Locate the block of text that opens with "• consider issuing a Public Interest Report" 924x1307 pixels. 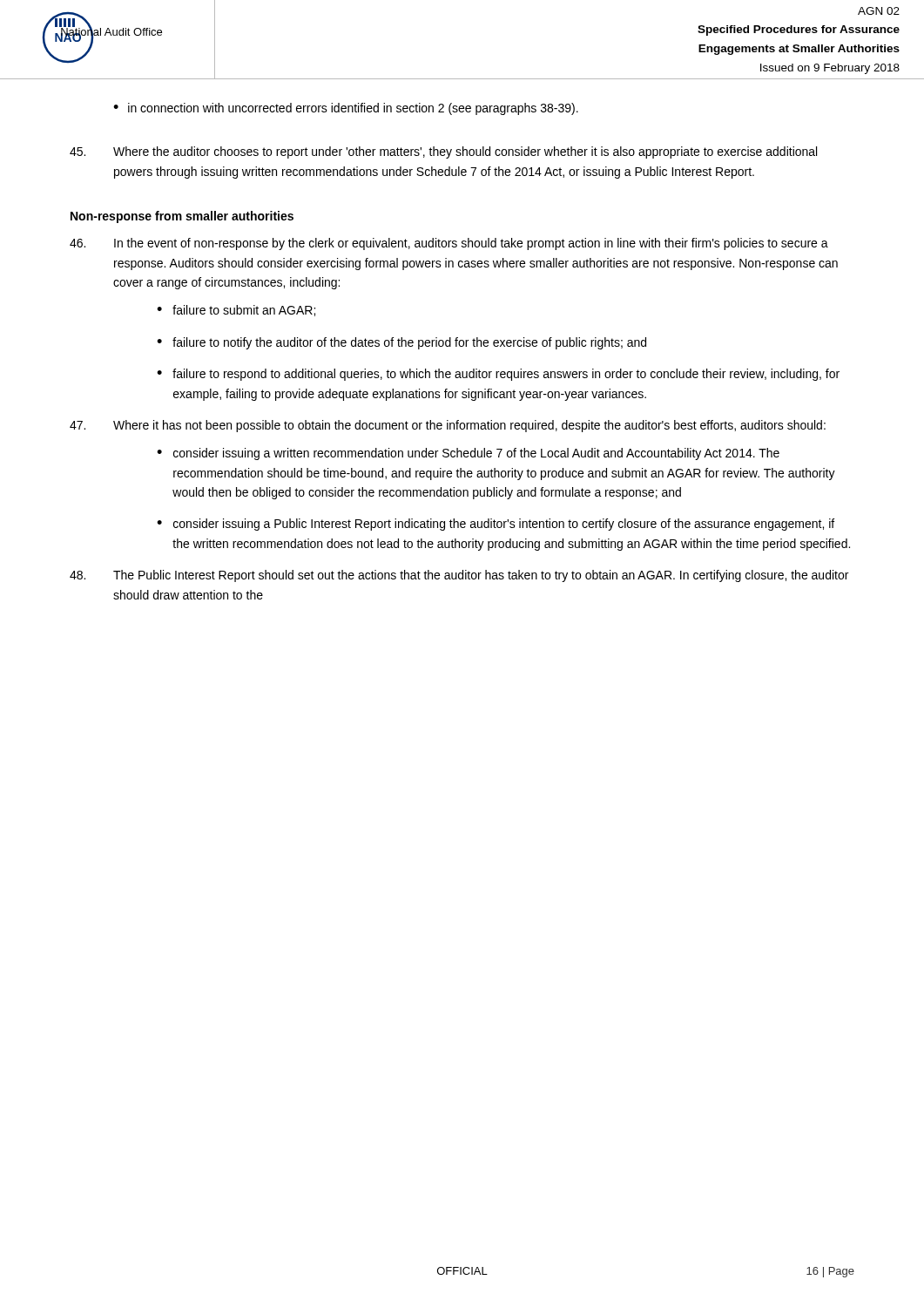pyautogui.click(x=506, y=534)
